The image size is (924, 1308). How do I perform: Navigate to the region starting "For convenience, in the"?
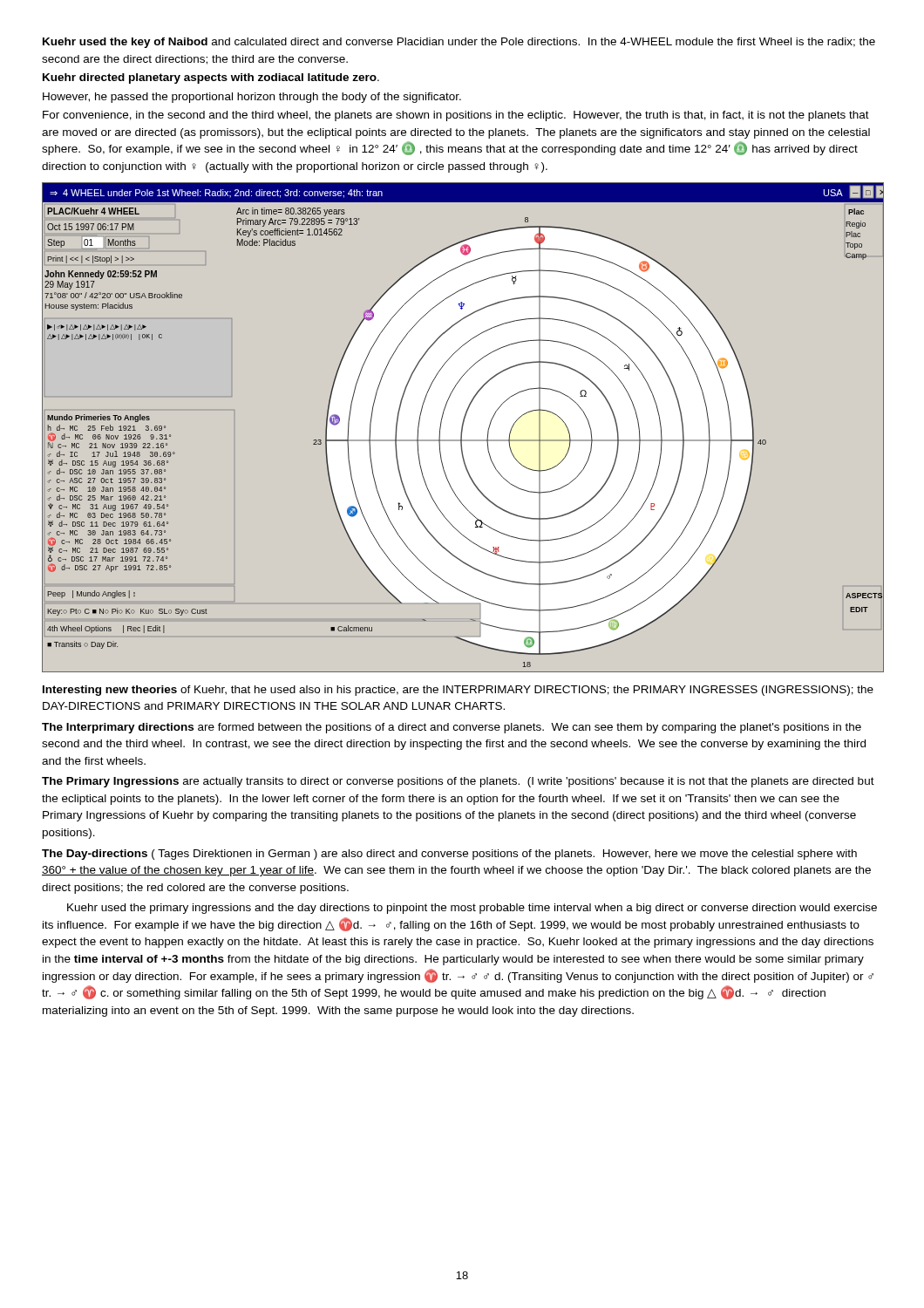pyautogui.click(x=456, y=140)
